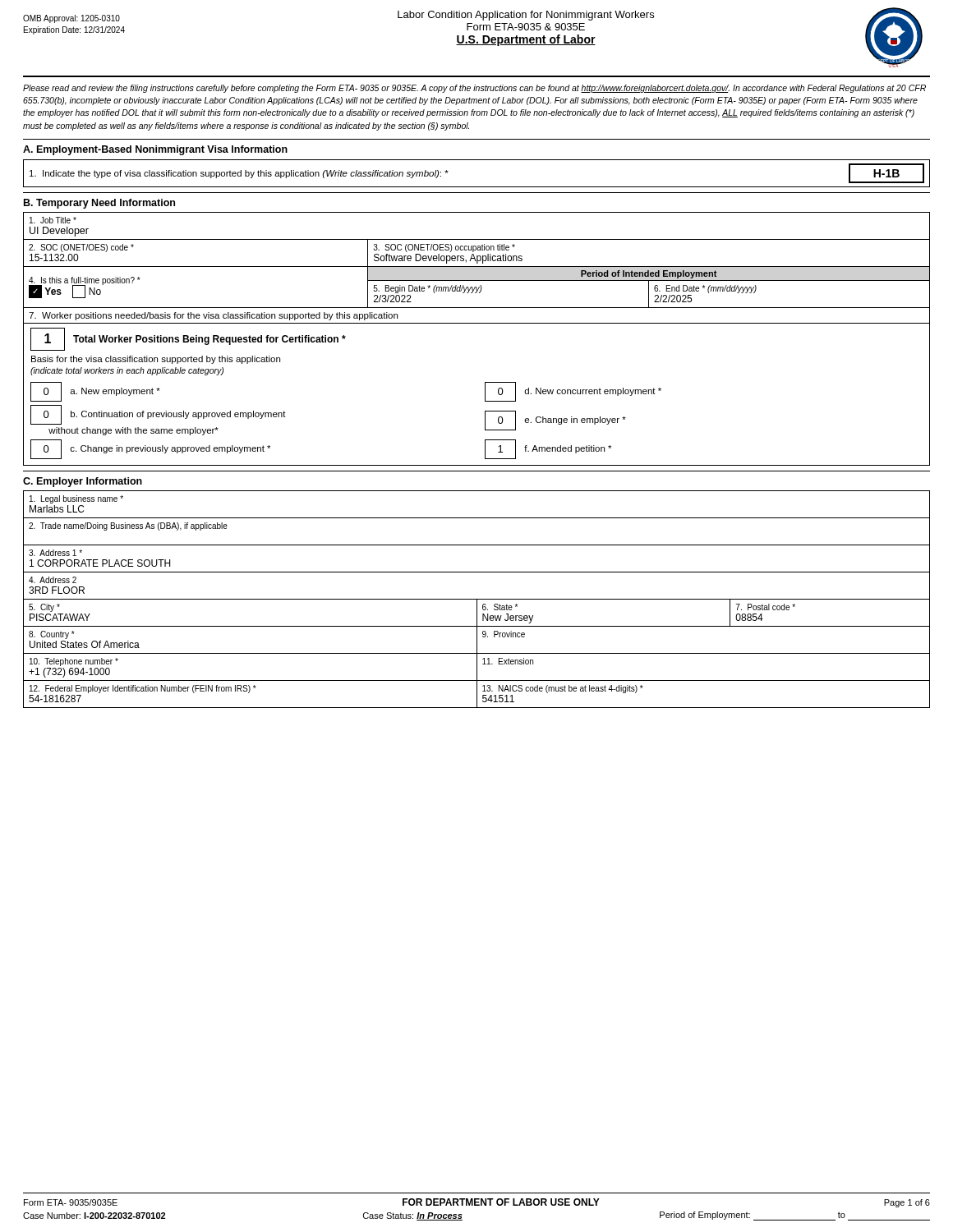Select the block starting "C. Employer Information"

pos(83,481)
